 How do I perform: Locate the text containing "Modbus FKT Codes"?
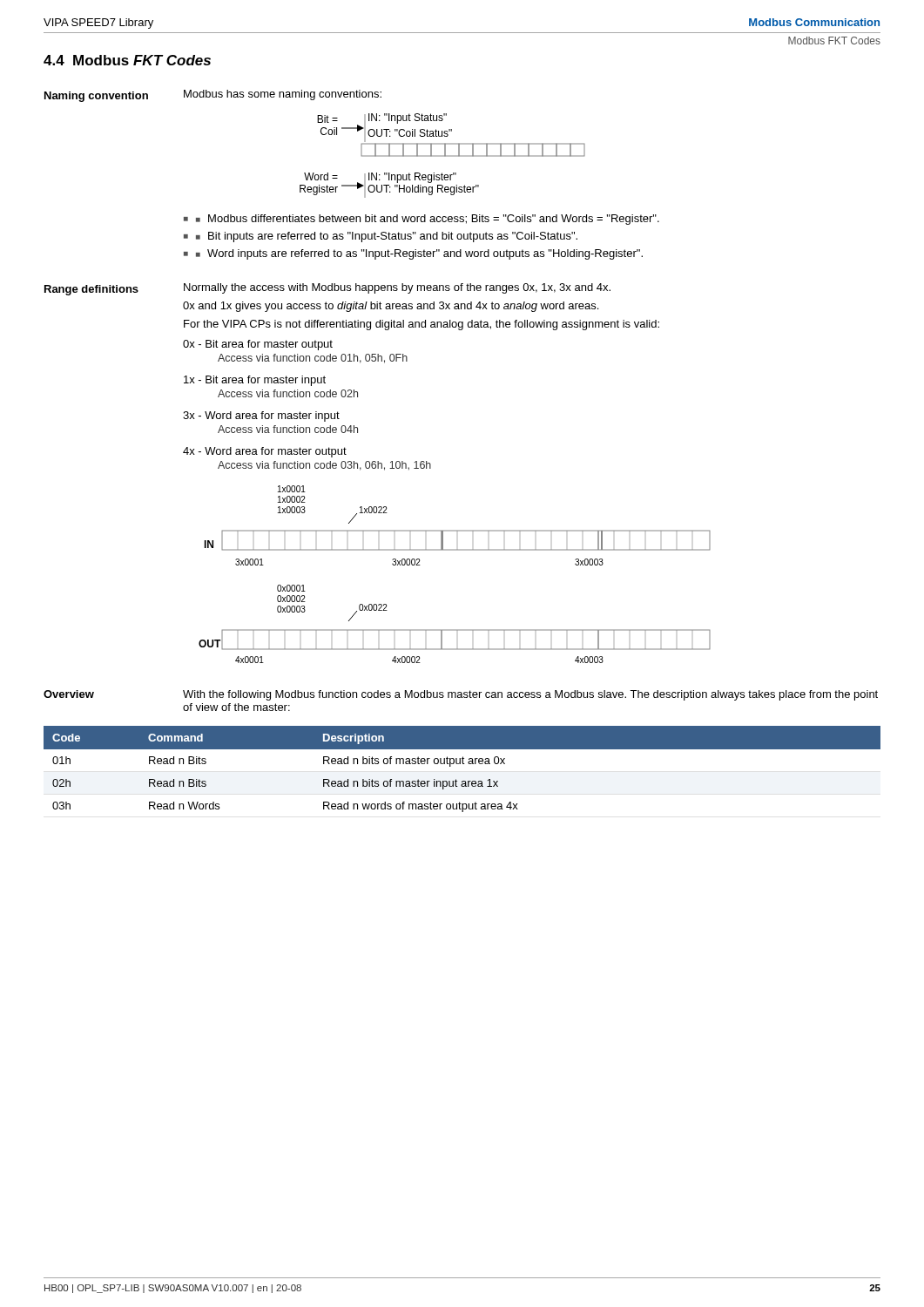[834, 41]
